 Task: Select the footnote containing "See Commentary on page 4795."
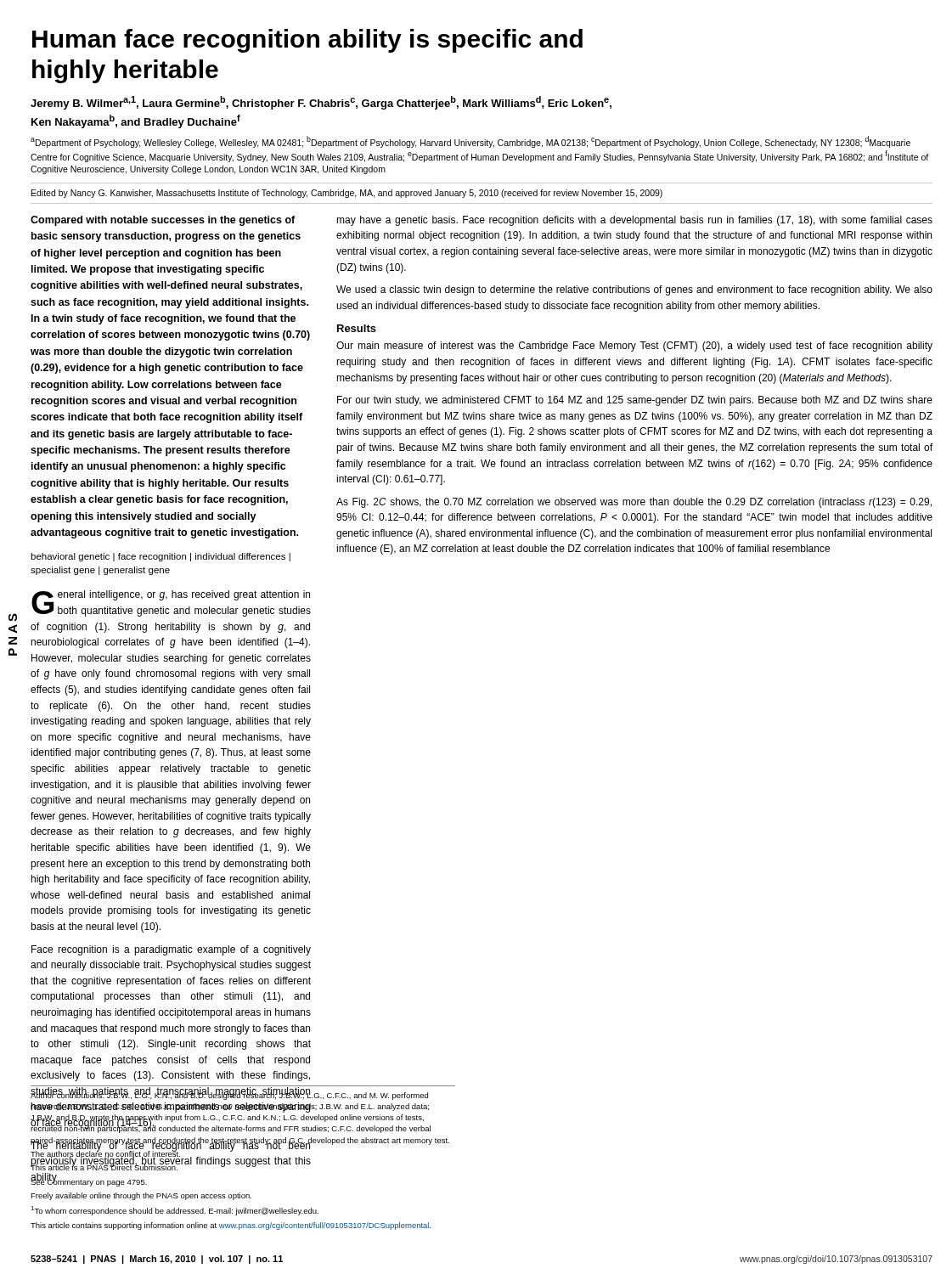pyautogui.click(x=89, y=1182)
